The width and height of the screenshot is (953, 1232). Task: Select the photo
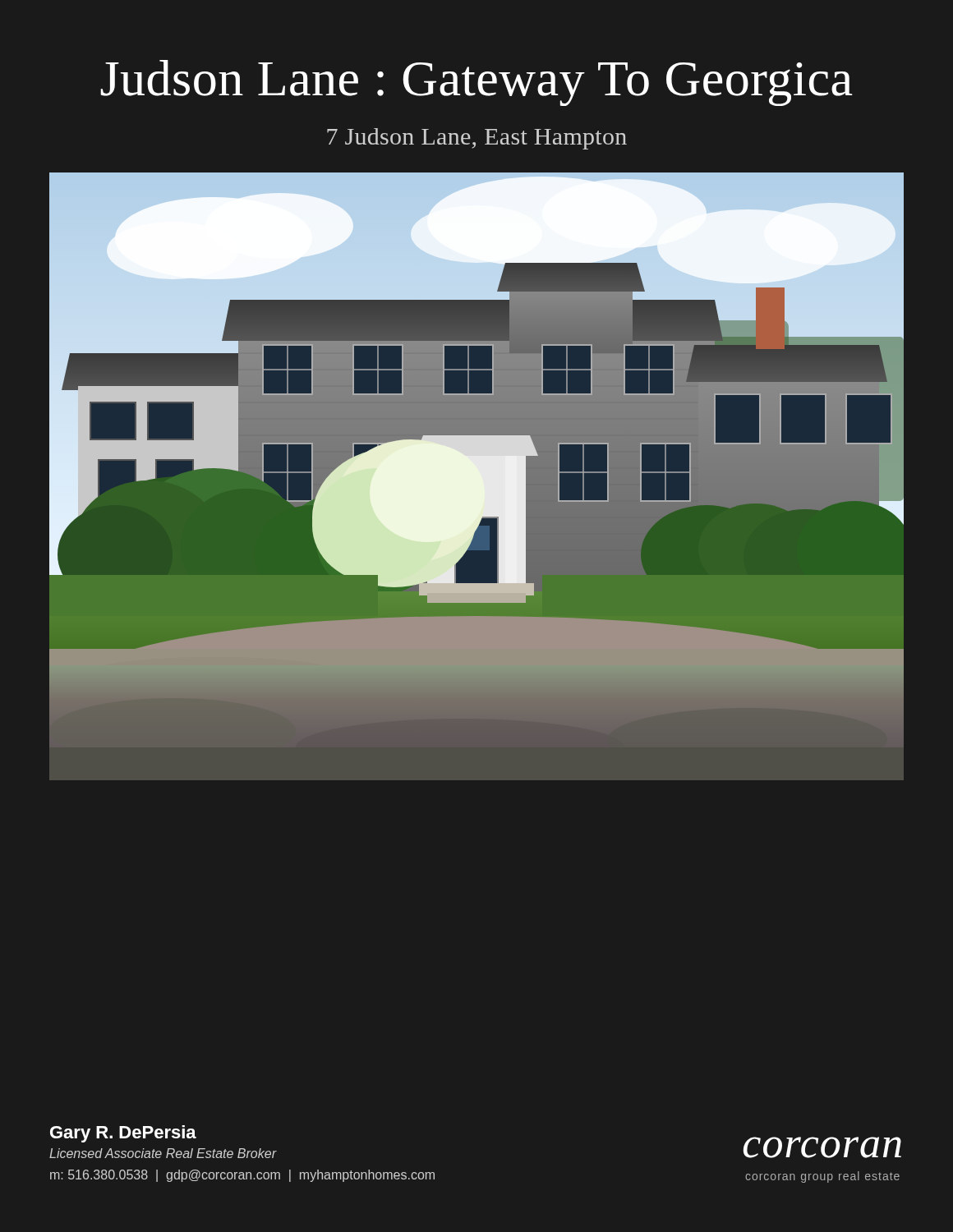coord(476,476)
